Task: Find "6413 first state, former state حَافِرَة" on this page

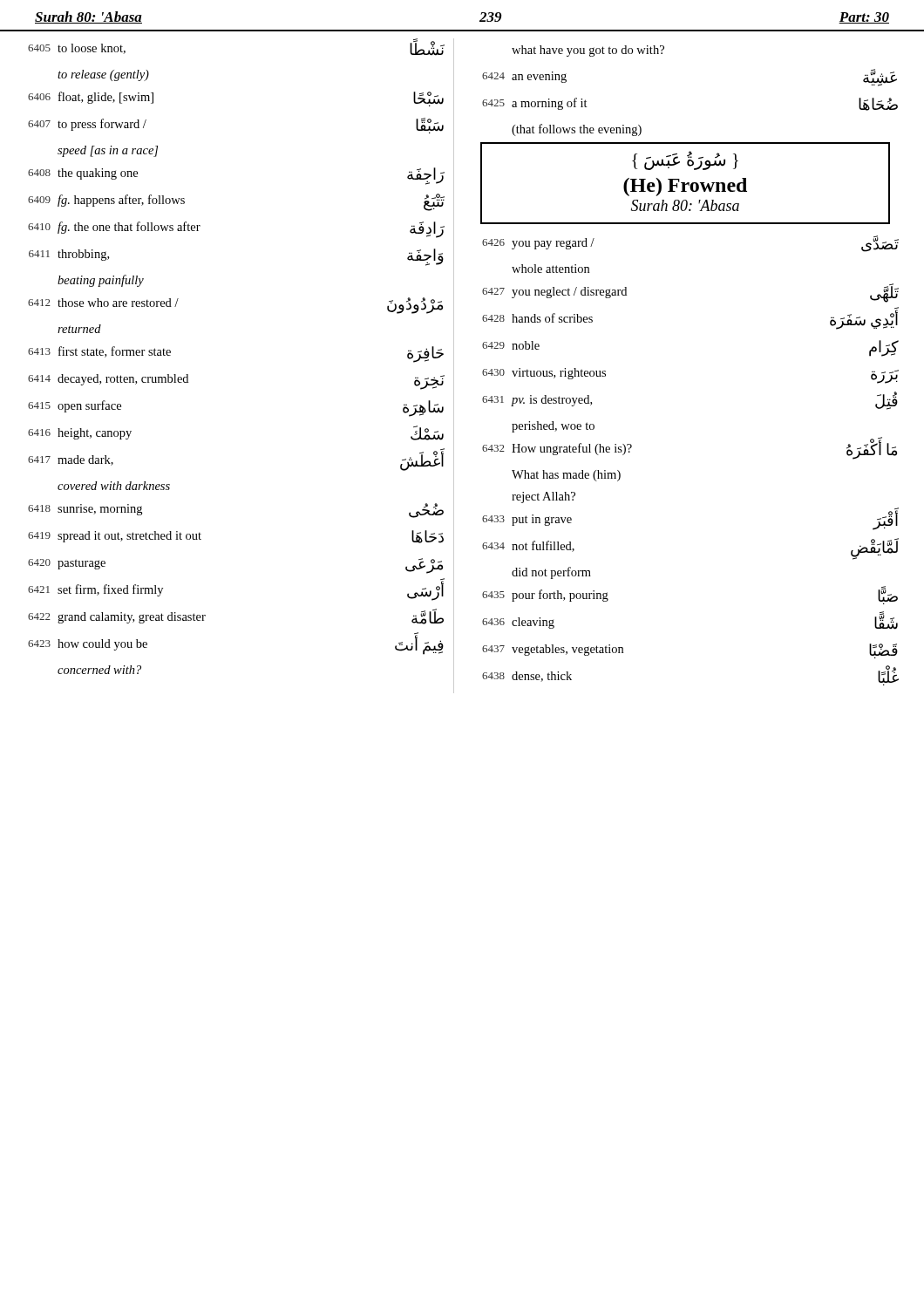Action: 95,355
